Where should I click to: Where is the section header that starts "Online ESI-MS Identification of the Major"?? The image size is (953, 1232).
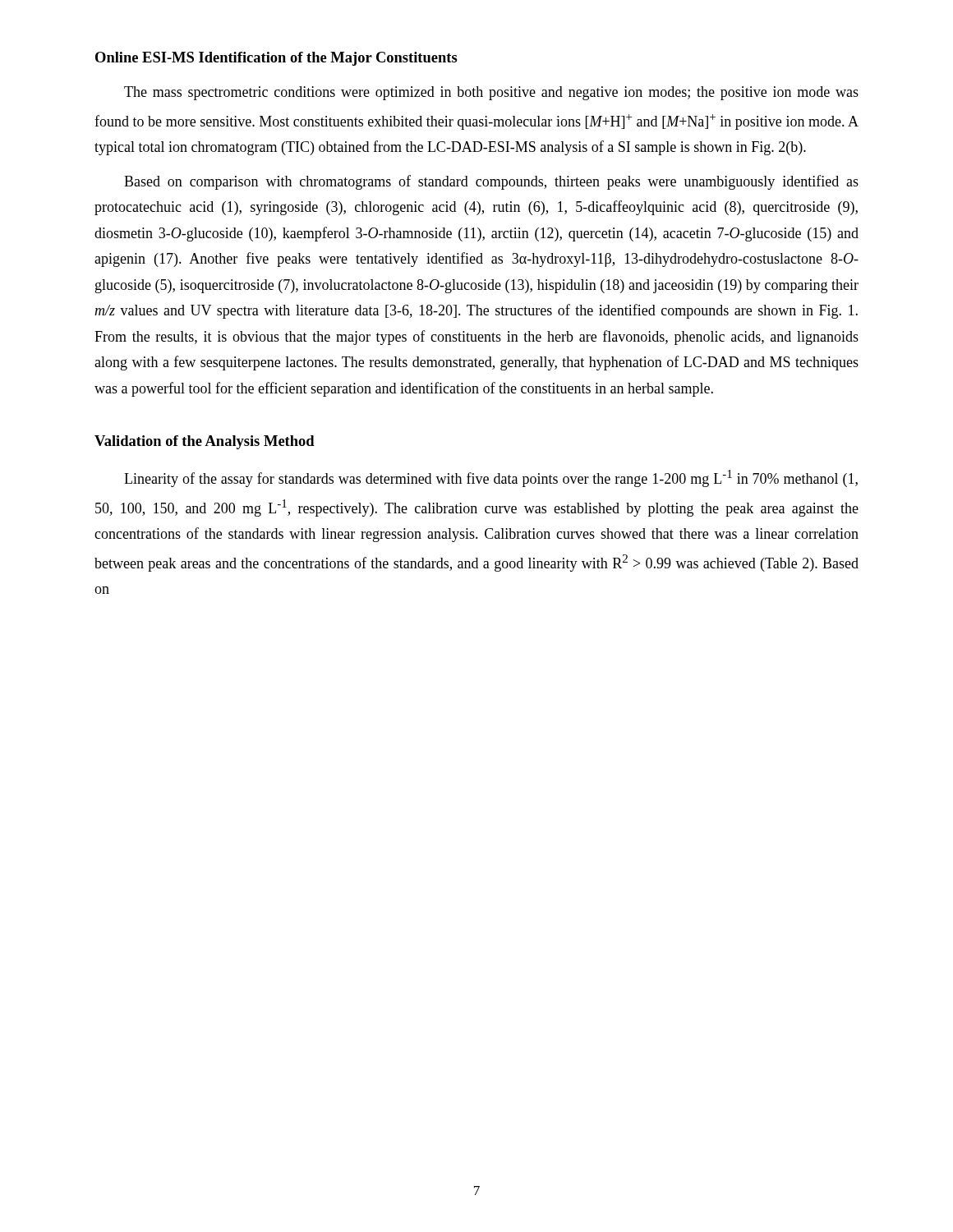276,57
